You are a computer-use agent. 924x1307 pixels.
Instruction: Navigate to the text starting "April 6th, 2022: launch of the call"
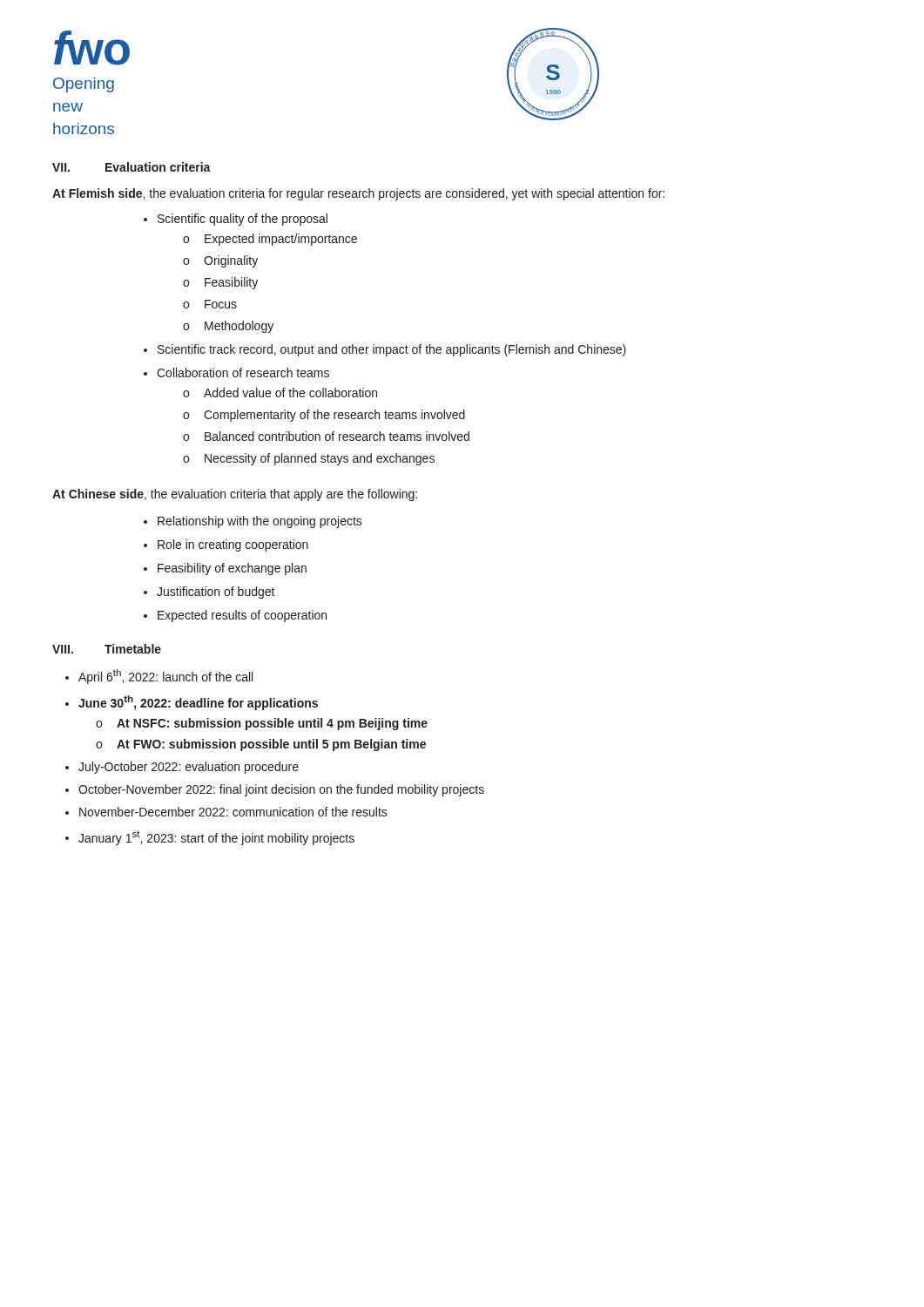[x=166, y=675]
